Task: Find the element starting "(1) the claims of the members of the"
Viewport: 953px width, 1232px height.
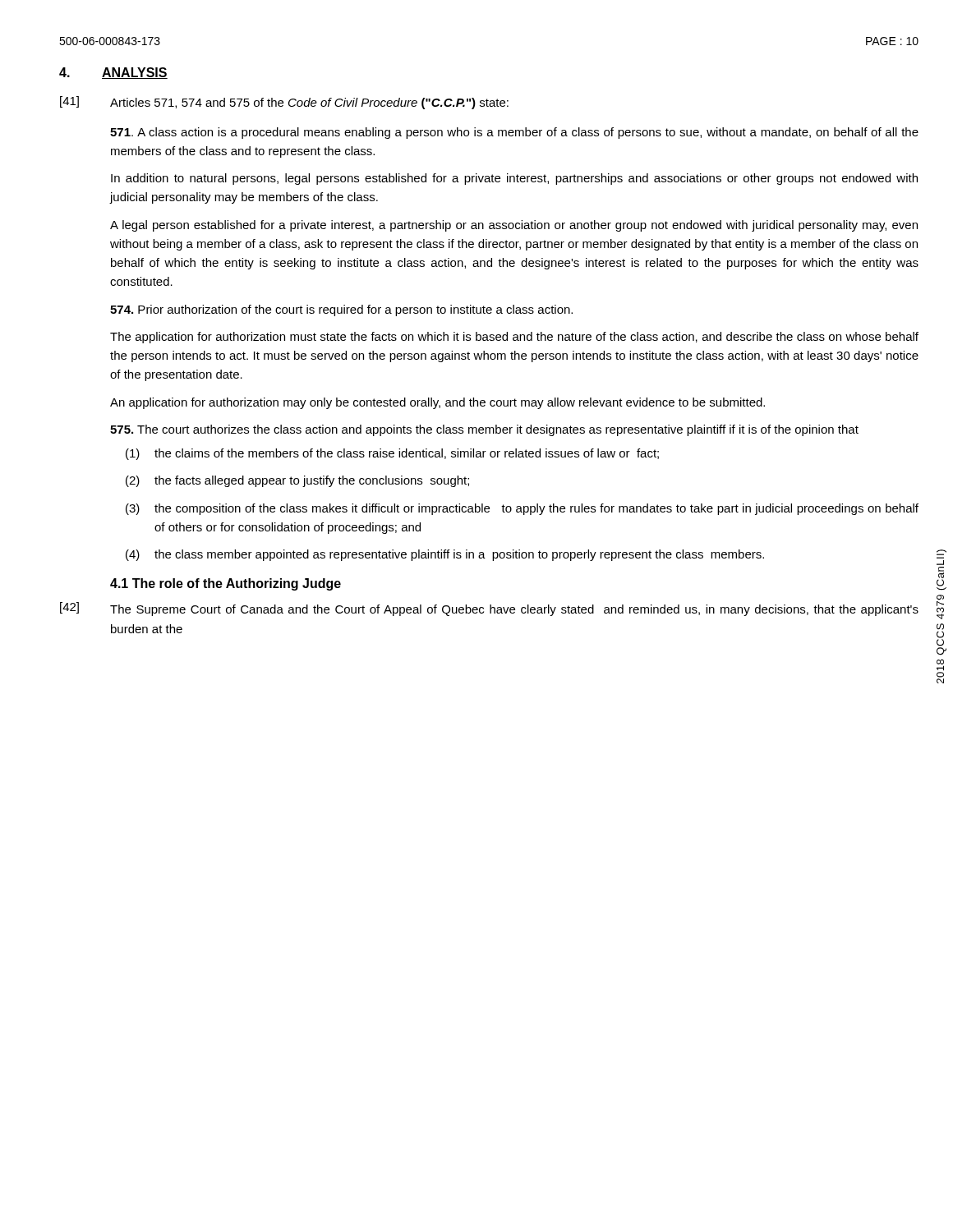Action: tap(522, 453)
